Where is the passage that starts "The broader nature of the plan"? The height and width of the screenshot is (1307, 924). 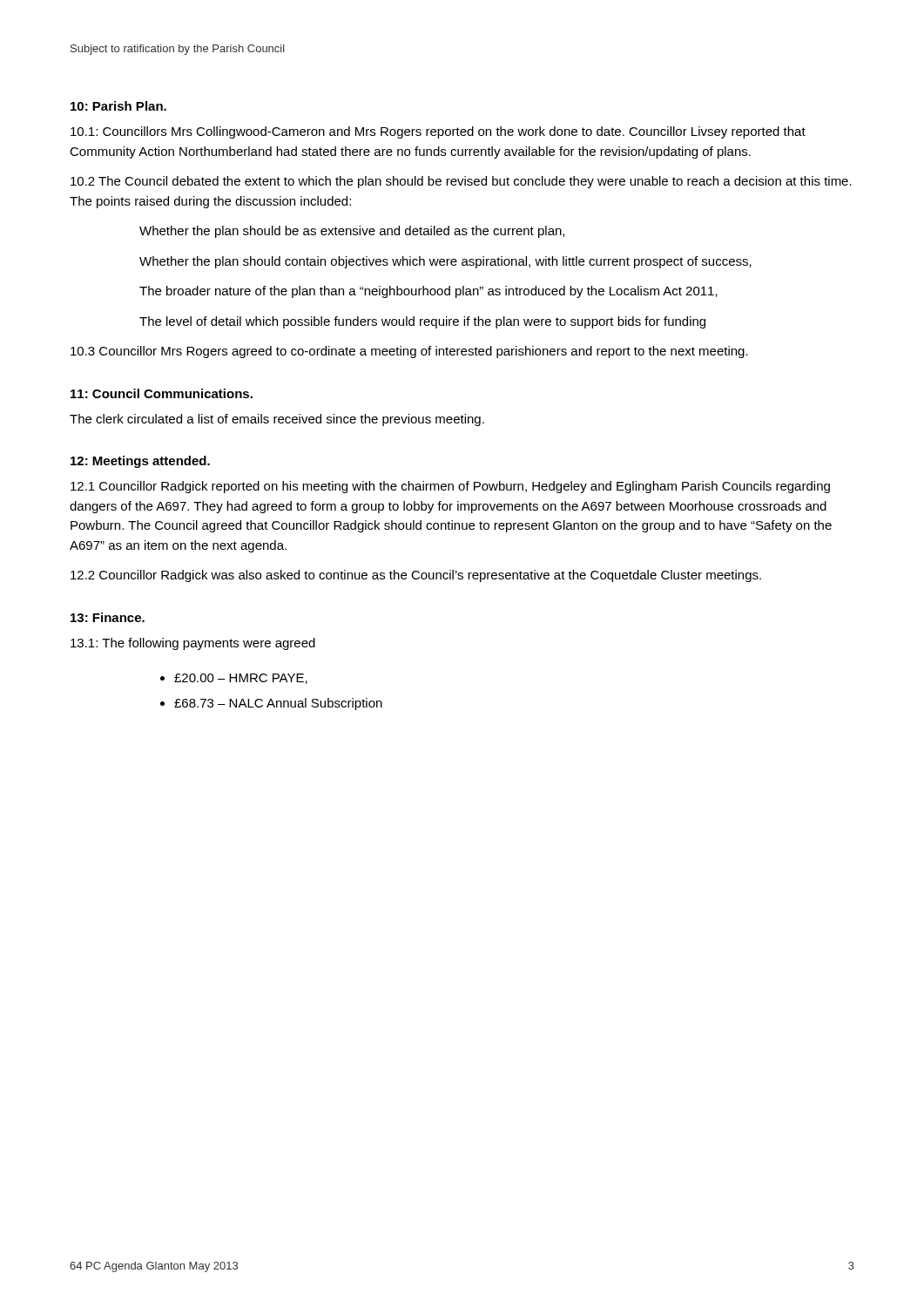pos(429,291)
